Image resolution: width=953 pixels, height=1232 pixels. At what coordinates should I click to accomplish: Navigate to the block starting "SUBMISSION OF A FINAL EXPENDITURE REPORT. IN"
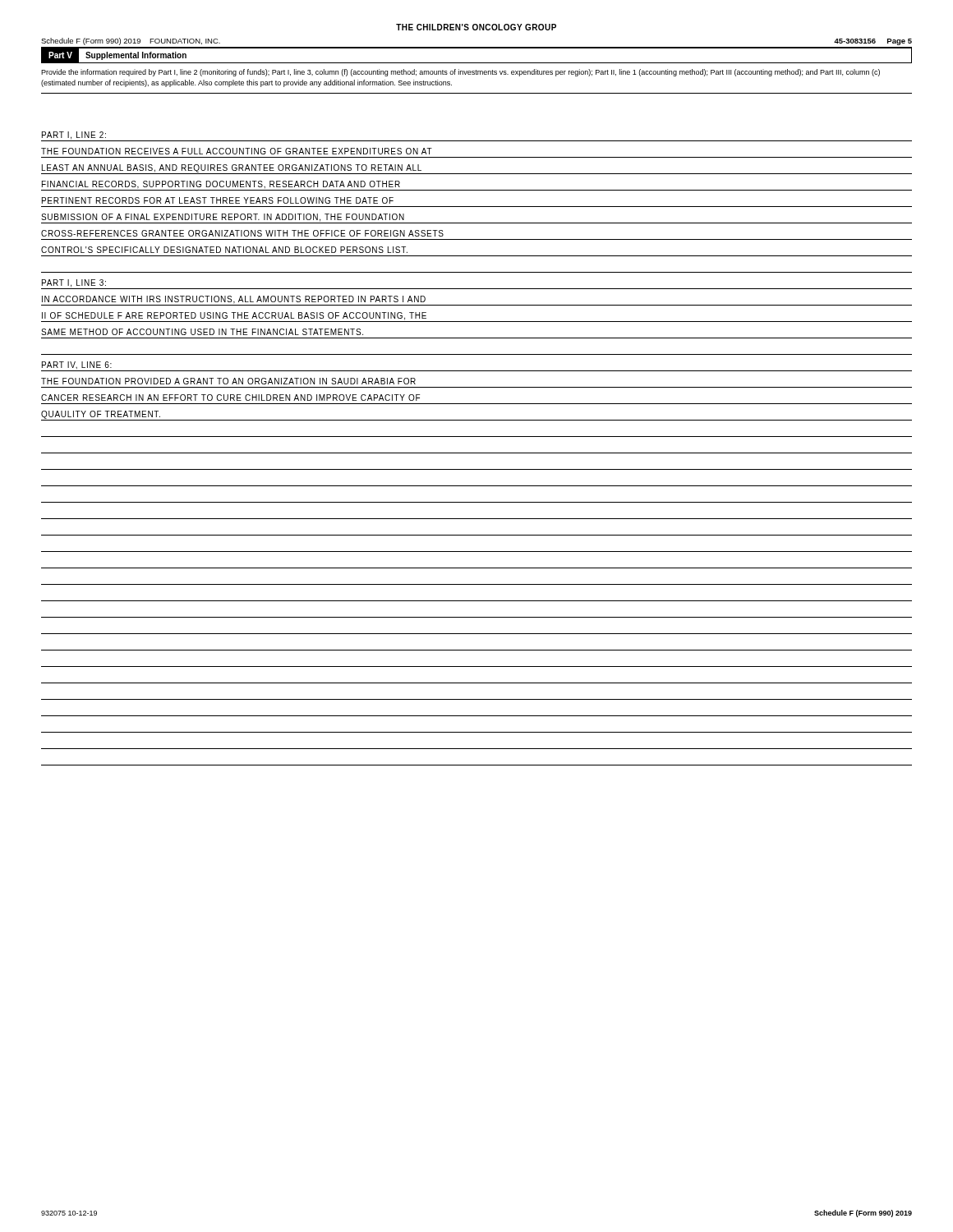point(223,217)
